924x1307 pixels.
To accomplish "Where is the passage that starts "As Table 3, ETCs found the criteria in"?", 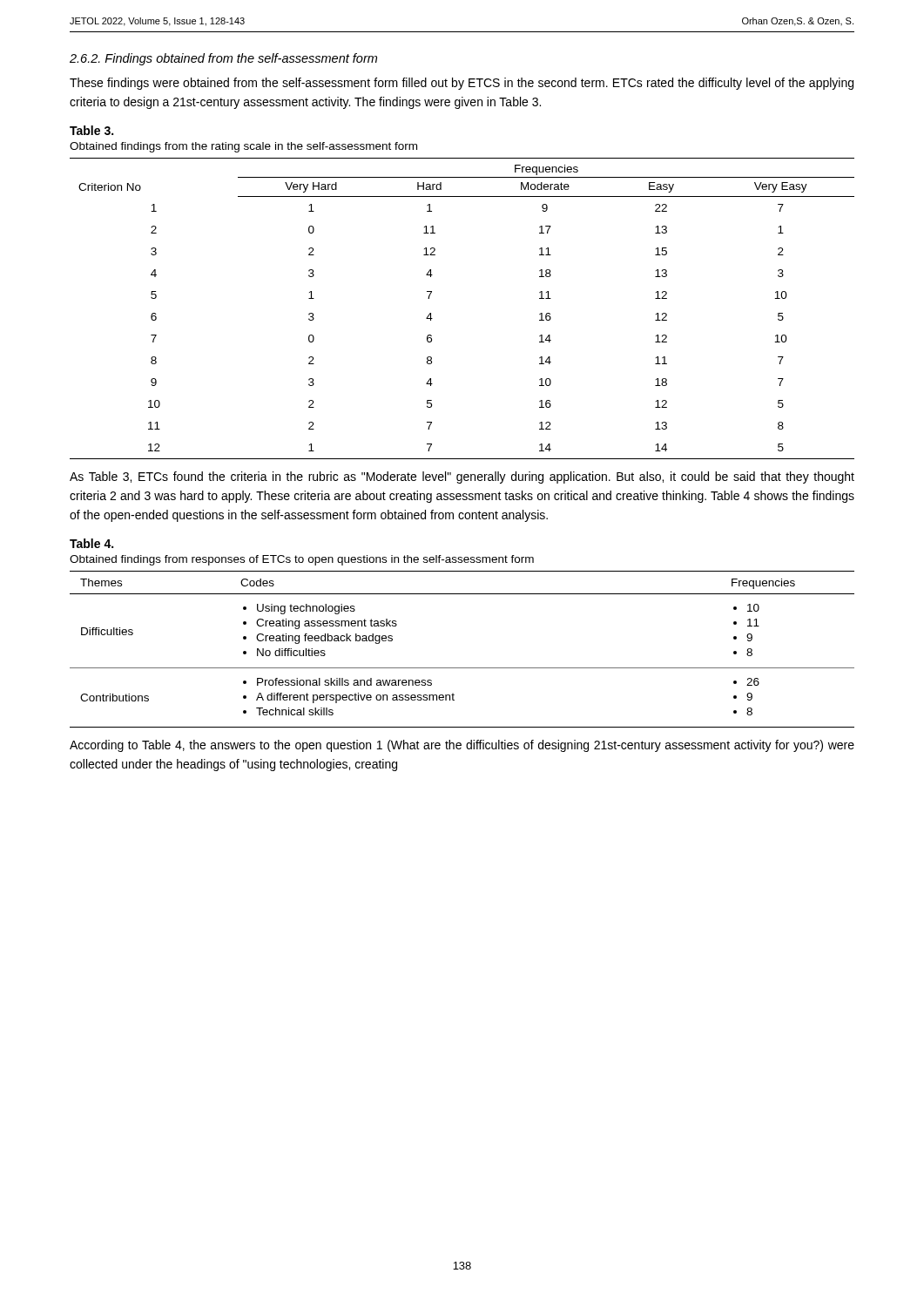I will tap(462, 496).
